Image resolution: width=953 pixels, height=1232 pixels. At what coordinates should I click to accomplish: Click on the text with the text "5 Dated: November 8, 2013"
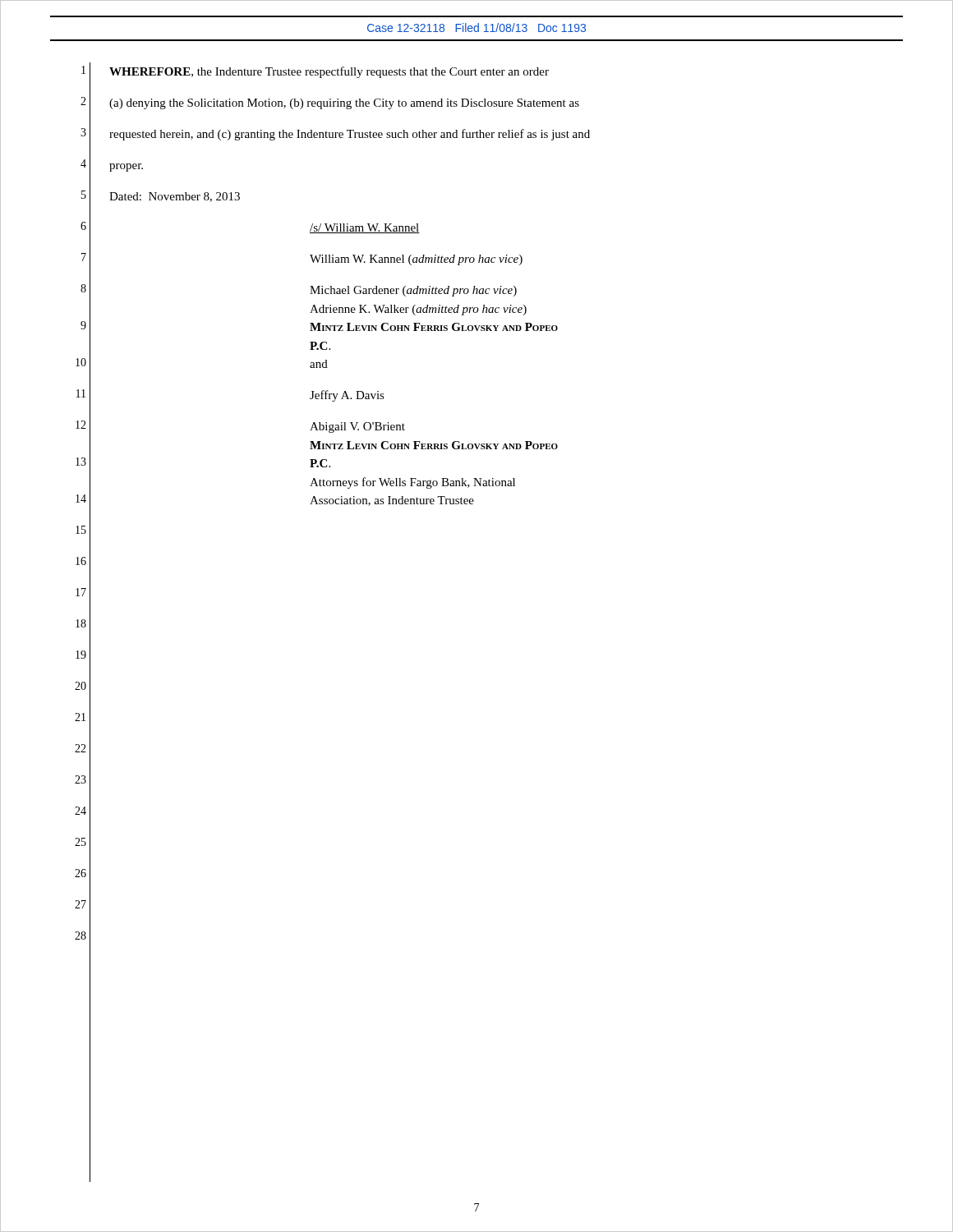pyautogui.click(x=161, y=203)
